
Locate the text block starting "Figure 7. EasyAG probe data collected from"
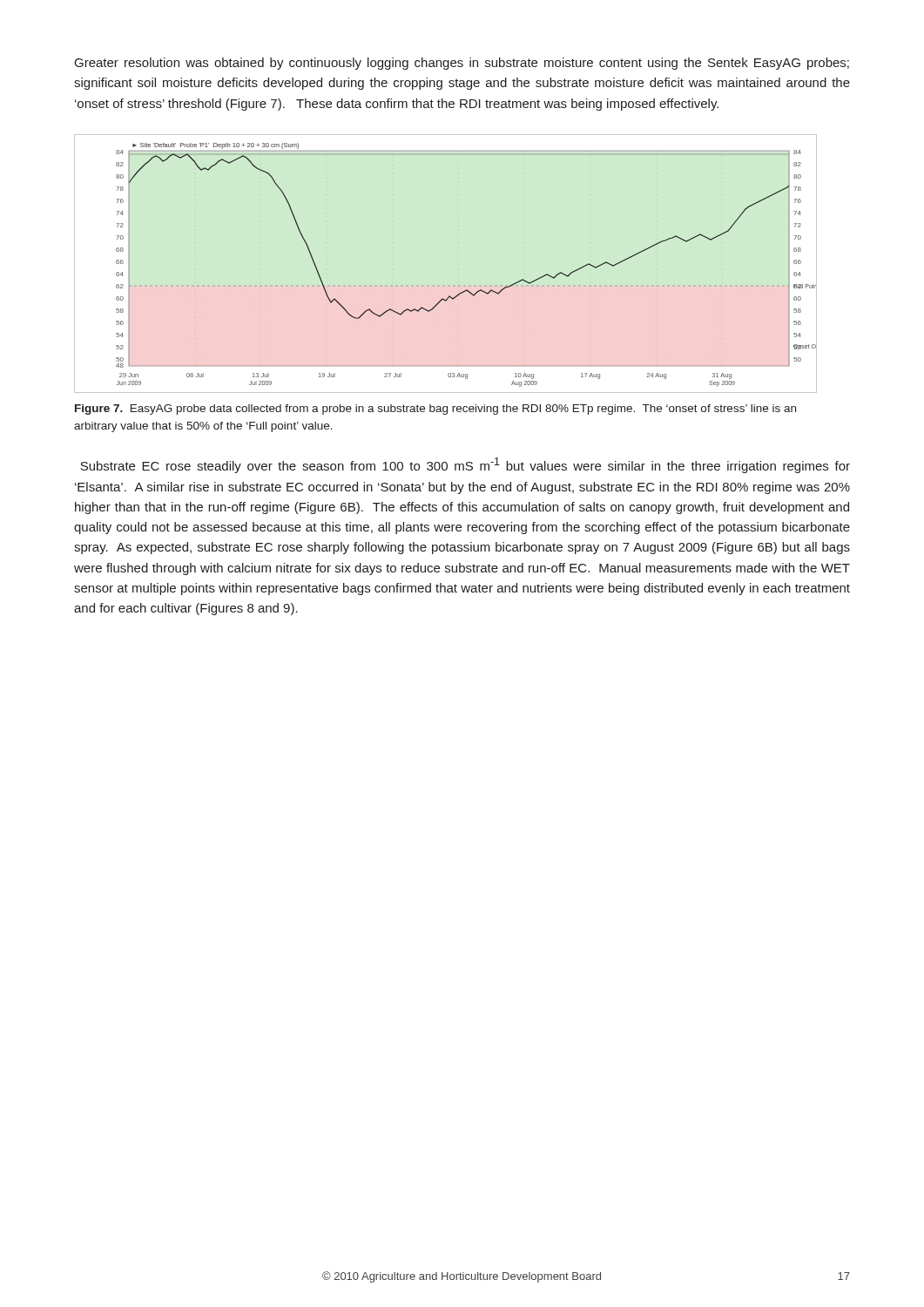pyautogui.click(x=435, y=417)
